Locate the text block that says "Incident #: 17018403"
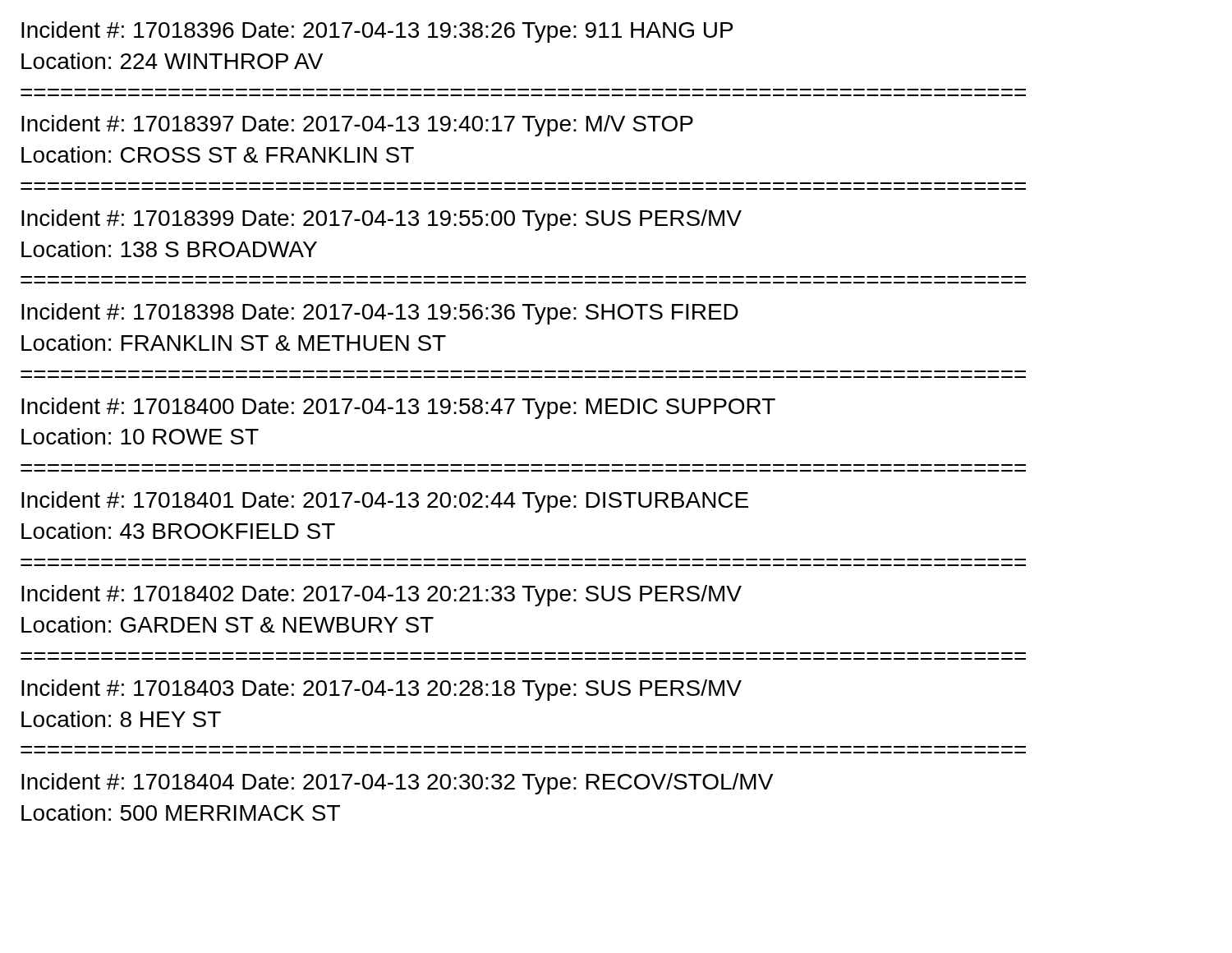Image resolution: width=1232 pixels, height=953 pixels. (616, 704)
